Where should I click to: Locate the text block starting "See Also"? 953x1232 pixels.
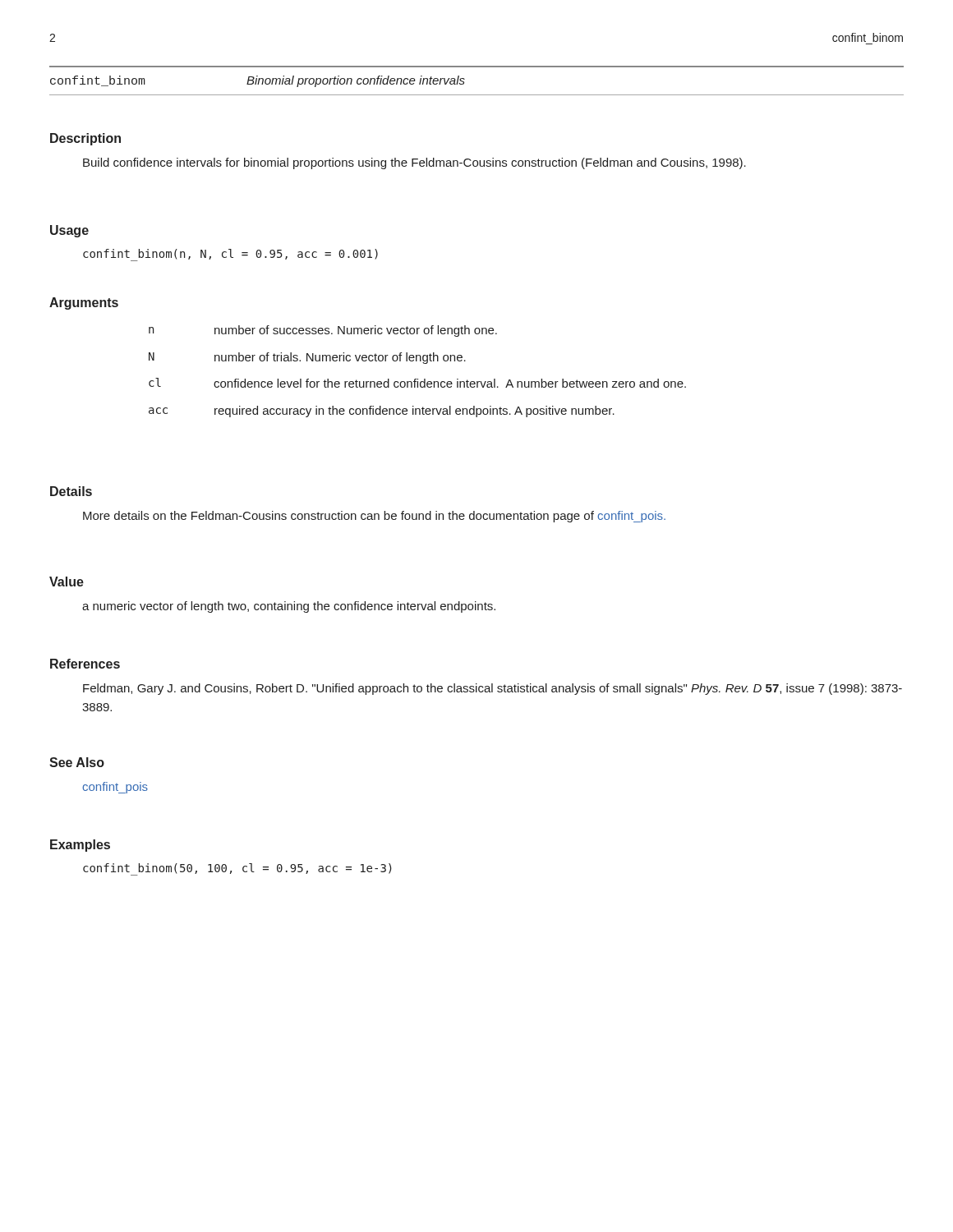pyautogui.click(x=77, y=763)
